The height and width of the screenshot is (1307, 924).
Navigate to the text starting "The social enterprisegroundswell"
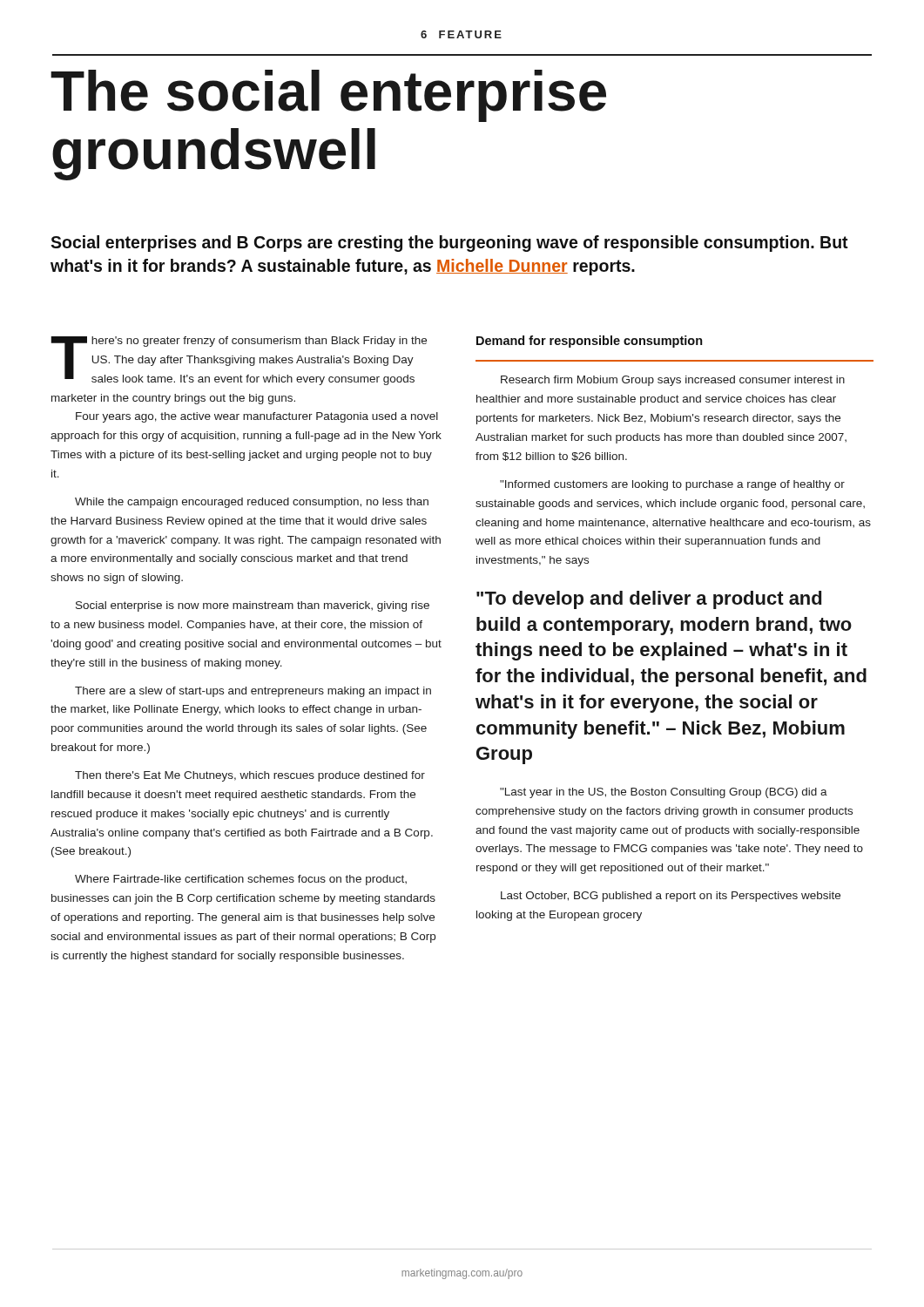390,121
